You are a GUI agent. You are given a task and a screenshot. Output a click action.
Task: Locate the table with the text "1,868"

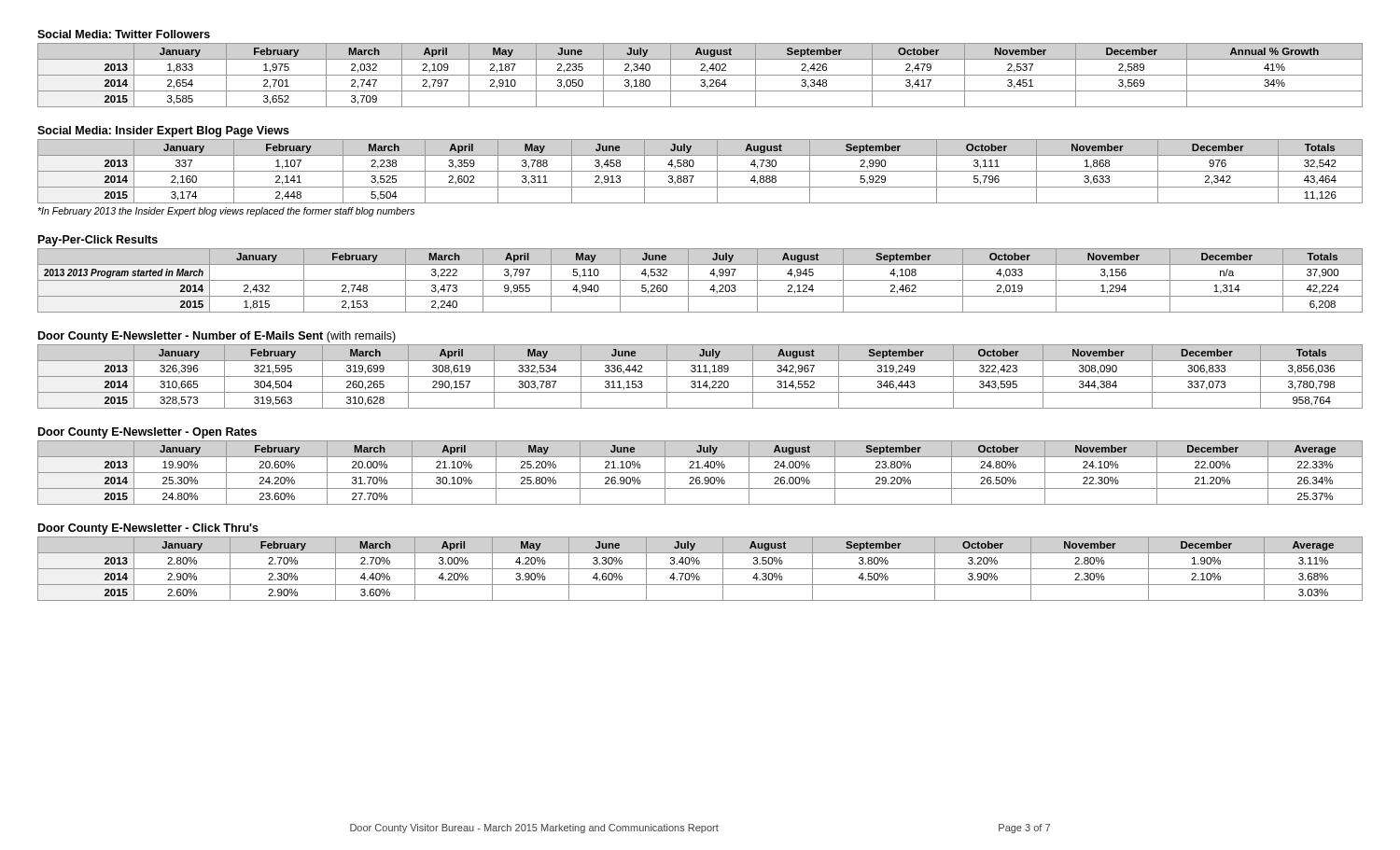click(700, 170)
